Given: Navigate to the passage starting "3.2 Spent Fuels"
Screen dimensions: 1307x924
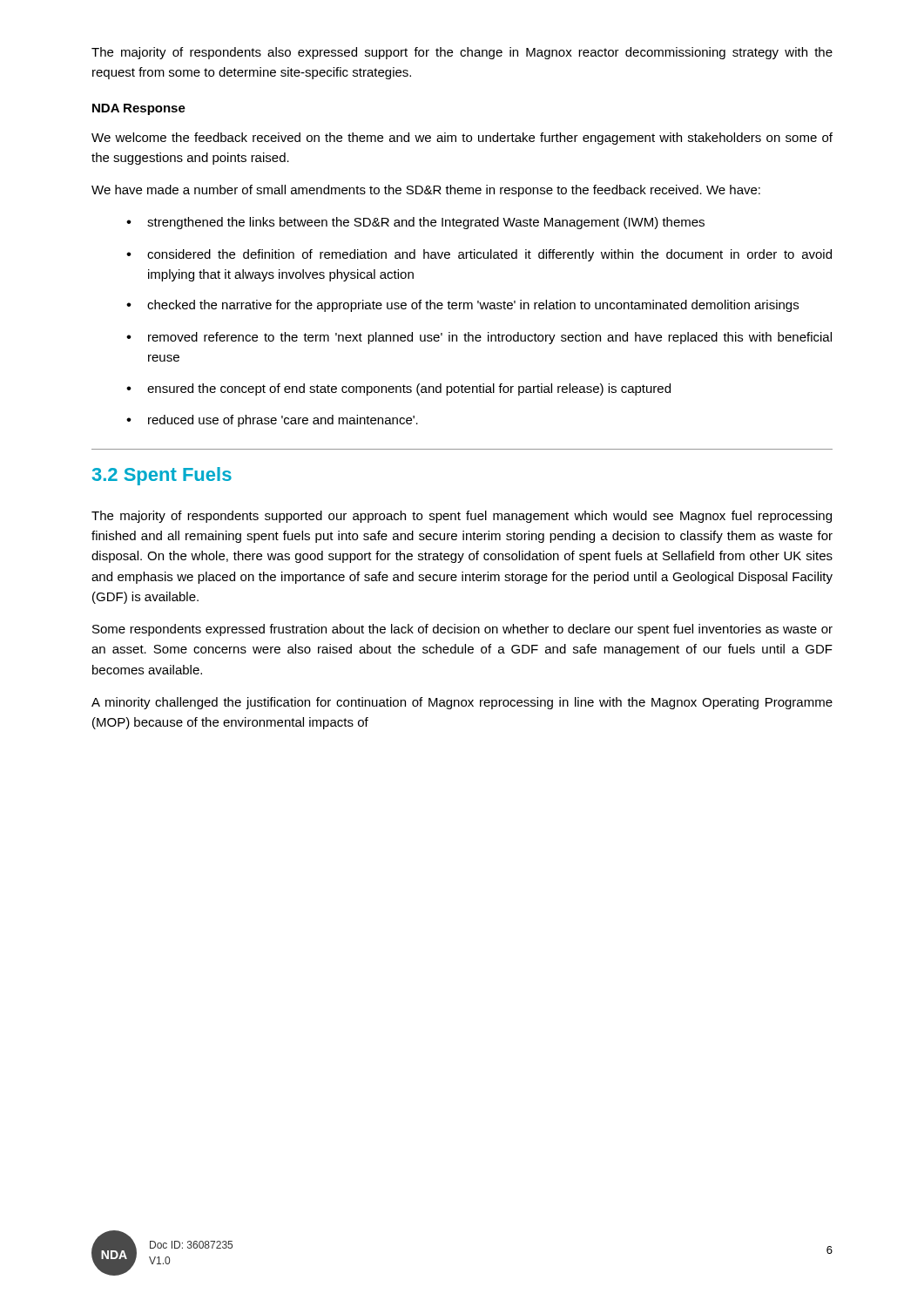Looking at the screenshot, I should [162, 474].
